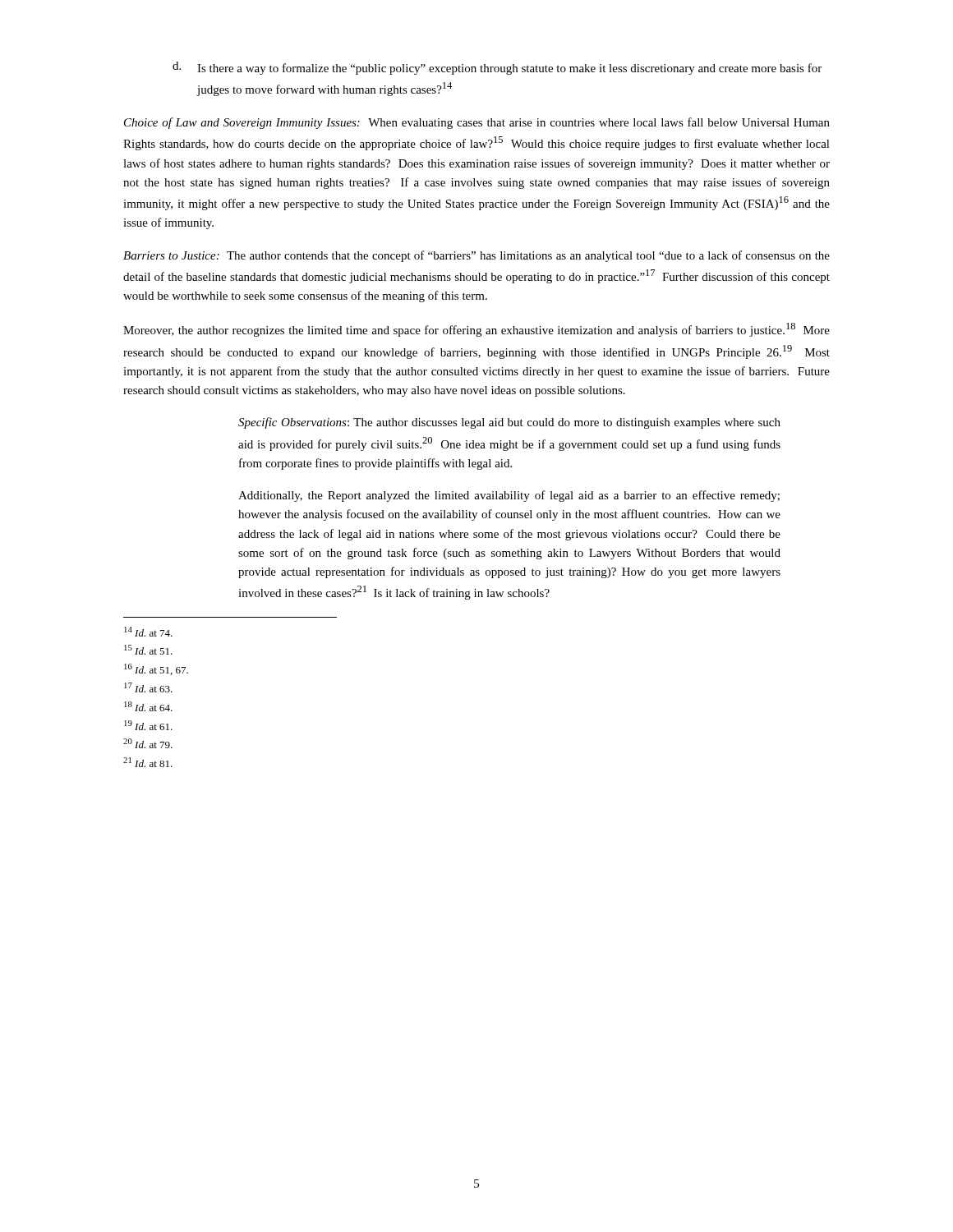The image size is (953, 1232).
Task: Locate the footnote that reads "18 Id. at 64."
Action: pos(148,706)
